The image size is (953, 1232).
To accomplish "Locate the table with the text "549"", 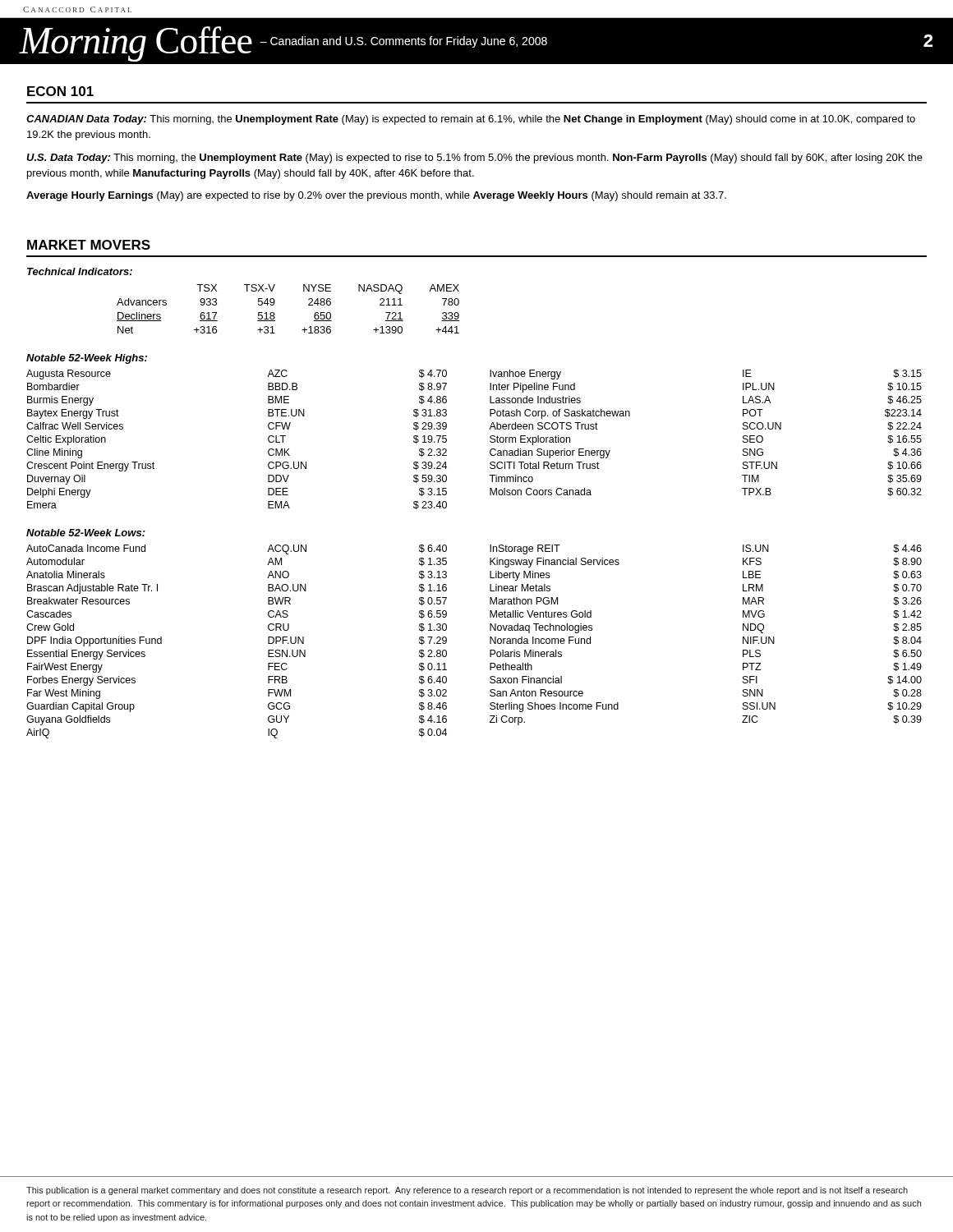I will tap(522, 309).
